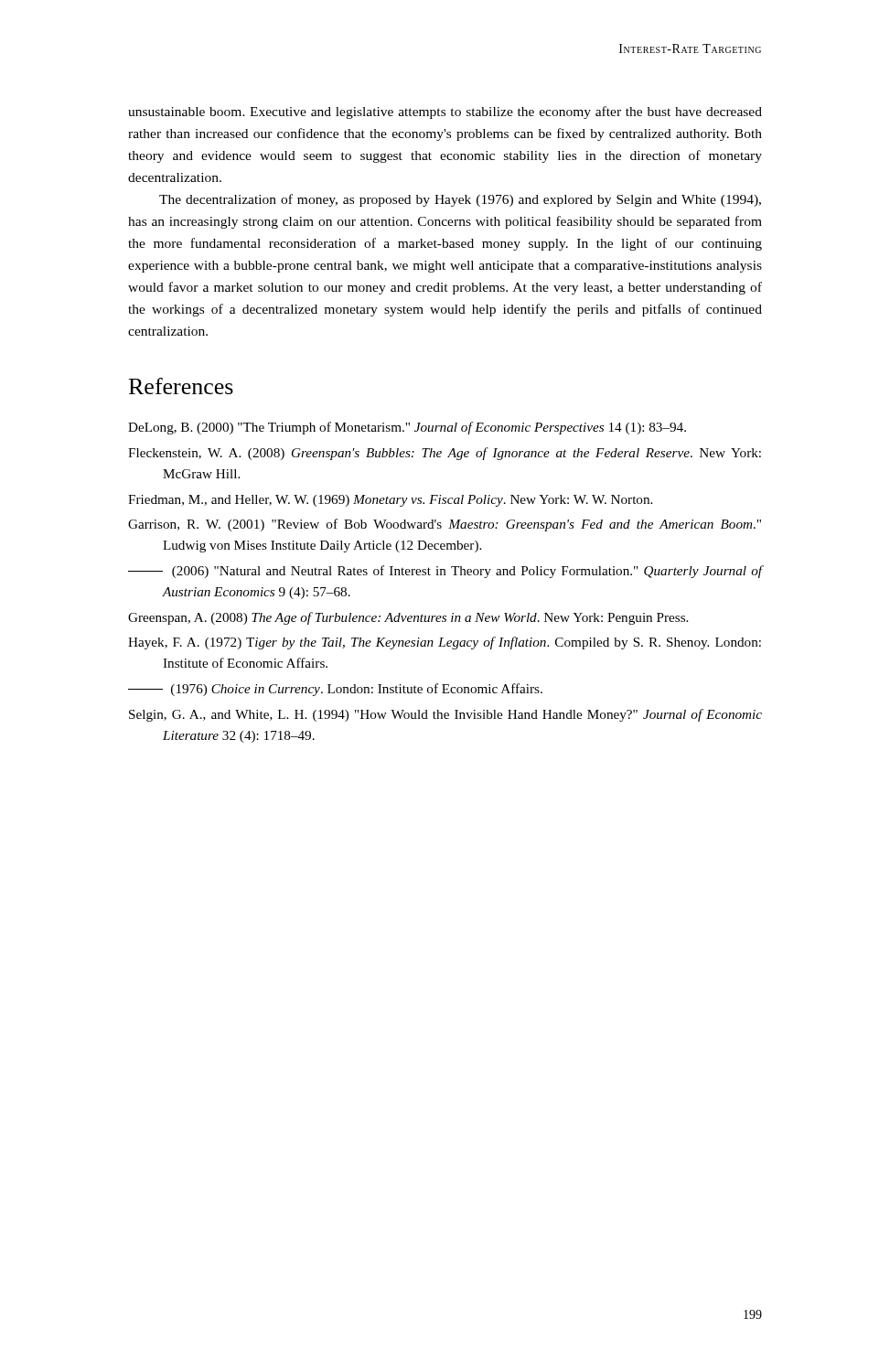Viewport: 890px width, 1372px height.
Task: Select the text starting "Friedman, M., and"
Action: click(391, 499)
